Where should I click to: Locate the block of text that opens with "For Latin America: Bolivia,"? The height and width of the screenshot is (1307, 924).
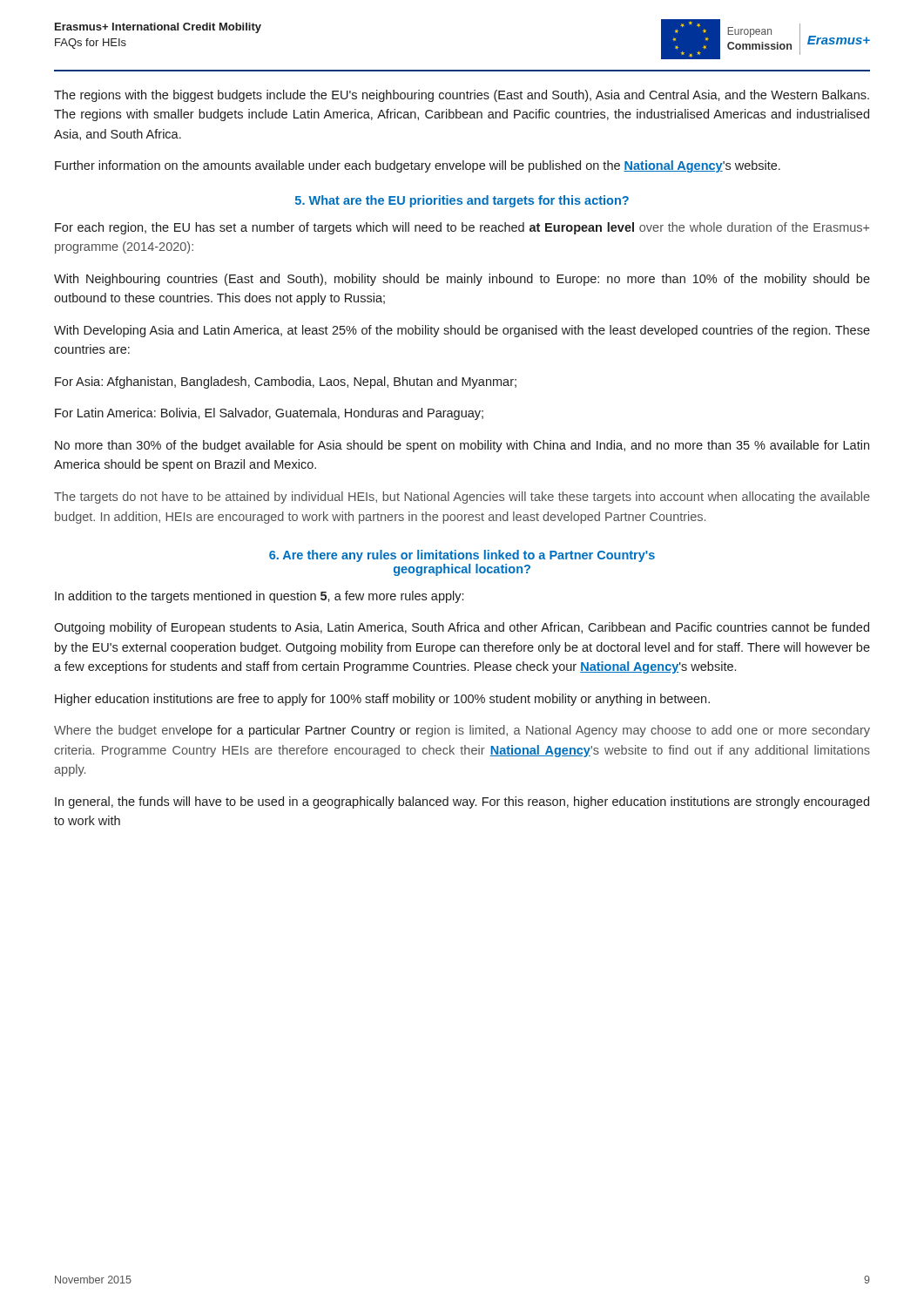(269, 413)
